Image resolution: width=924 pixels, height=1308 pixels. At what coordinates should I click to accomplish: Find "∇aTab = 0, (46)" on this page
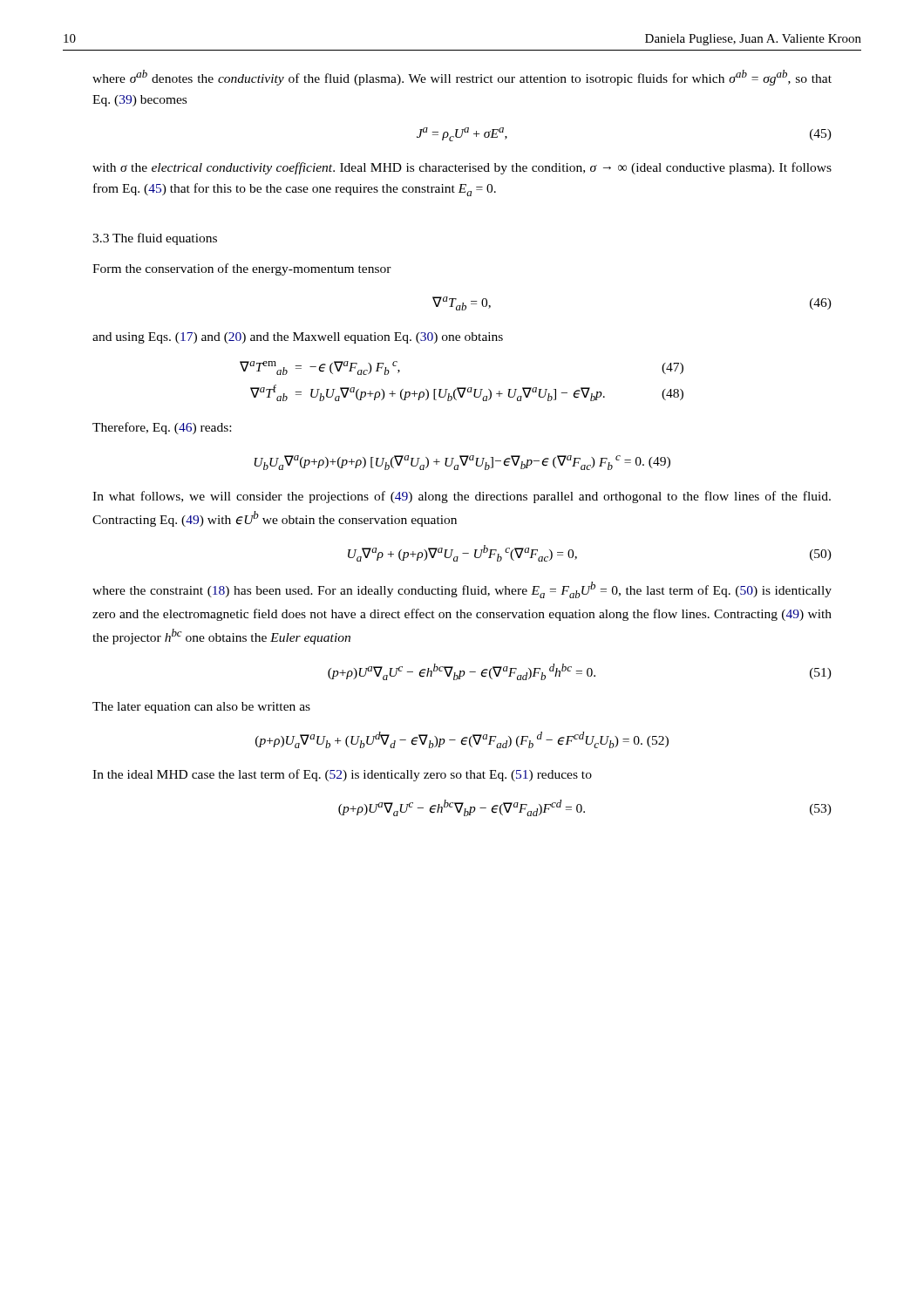[x=457, y=306]
